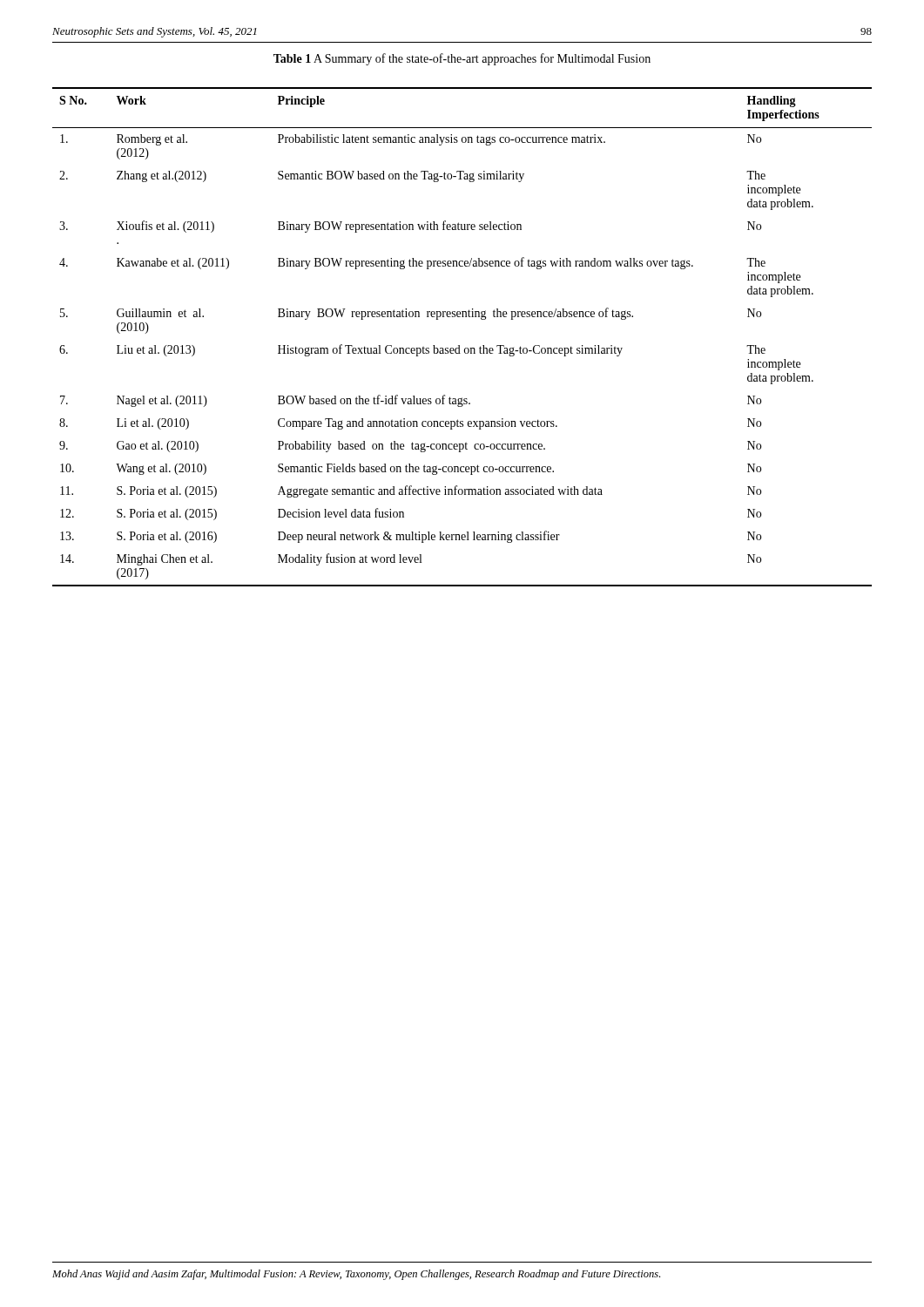Find the table that mentions "S. Poria et al. (2016)"

click(x=462, y=337)
